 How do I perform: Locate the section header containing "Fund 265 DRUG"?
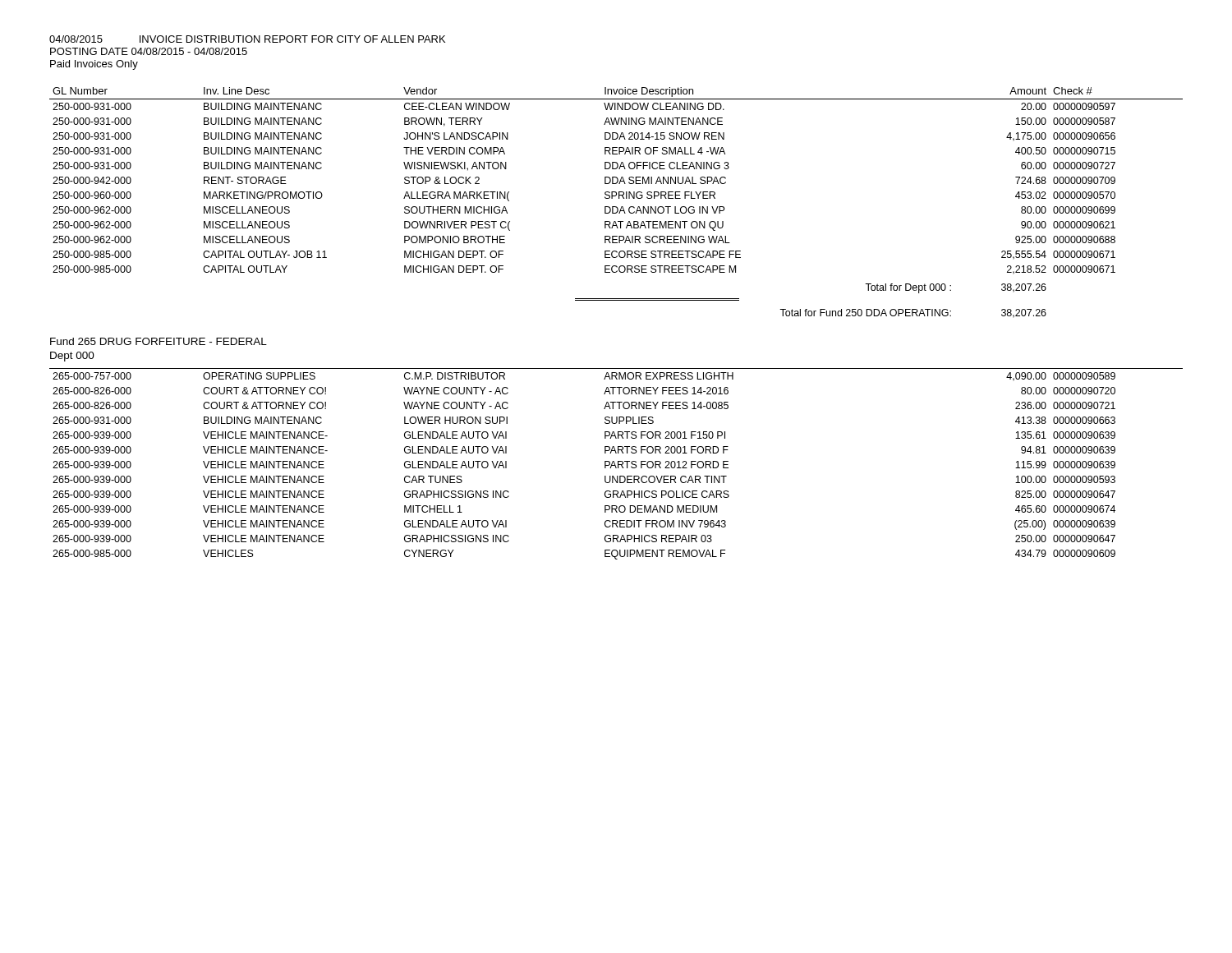[x=158, y=341]
